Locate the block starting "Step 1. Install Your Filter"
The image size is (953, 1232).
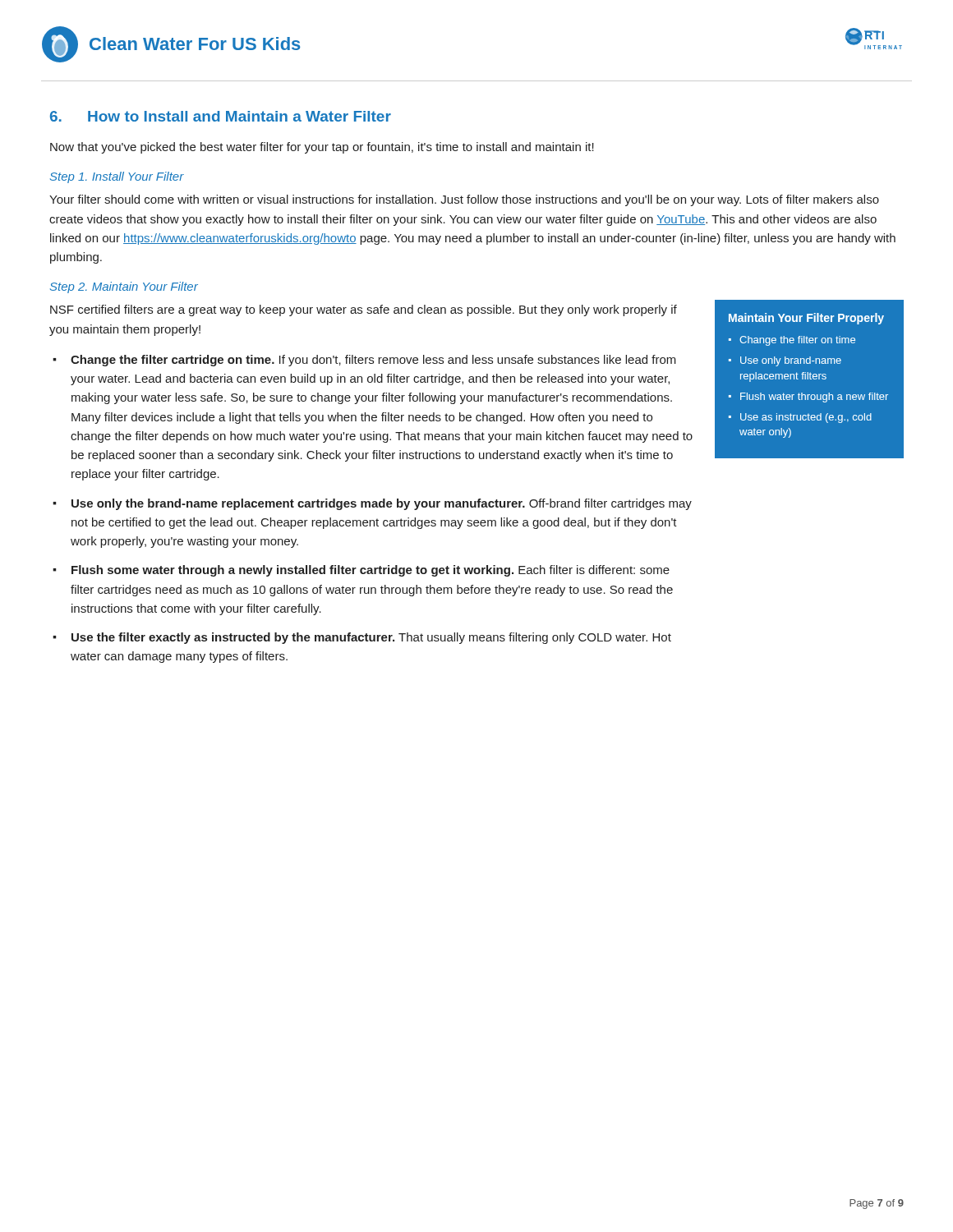point(116,176)
